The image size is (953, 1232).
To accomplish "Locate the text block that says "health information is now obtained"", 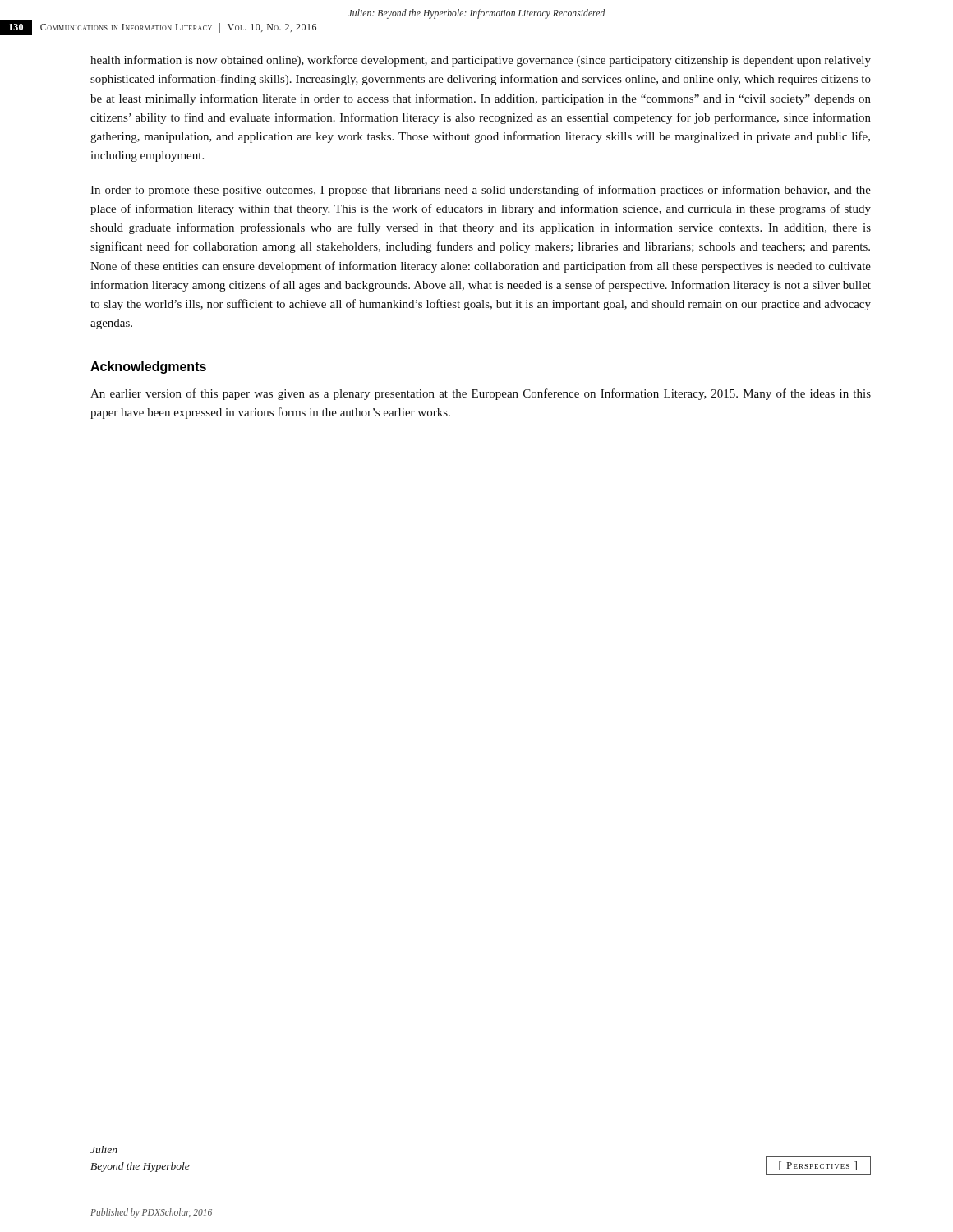I will pyautogui.click(x=481, y=108).
